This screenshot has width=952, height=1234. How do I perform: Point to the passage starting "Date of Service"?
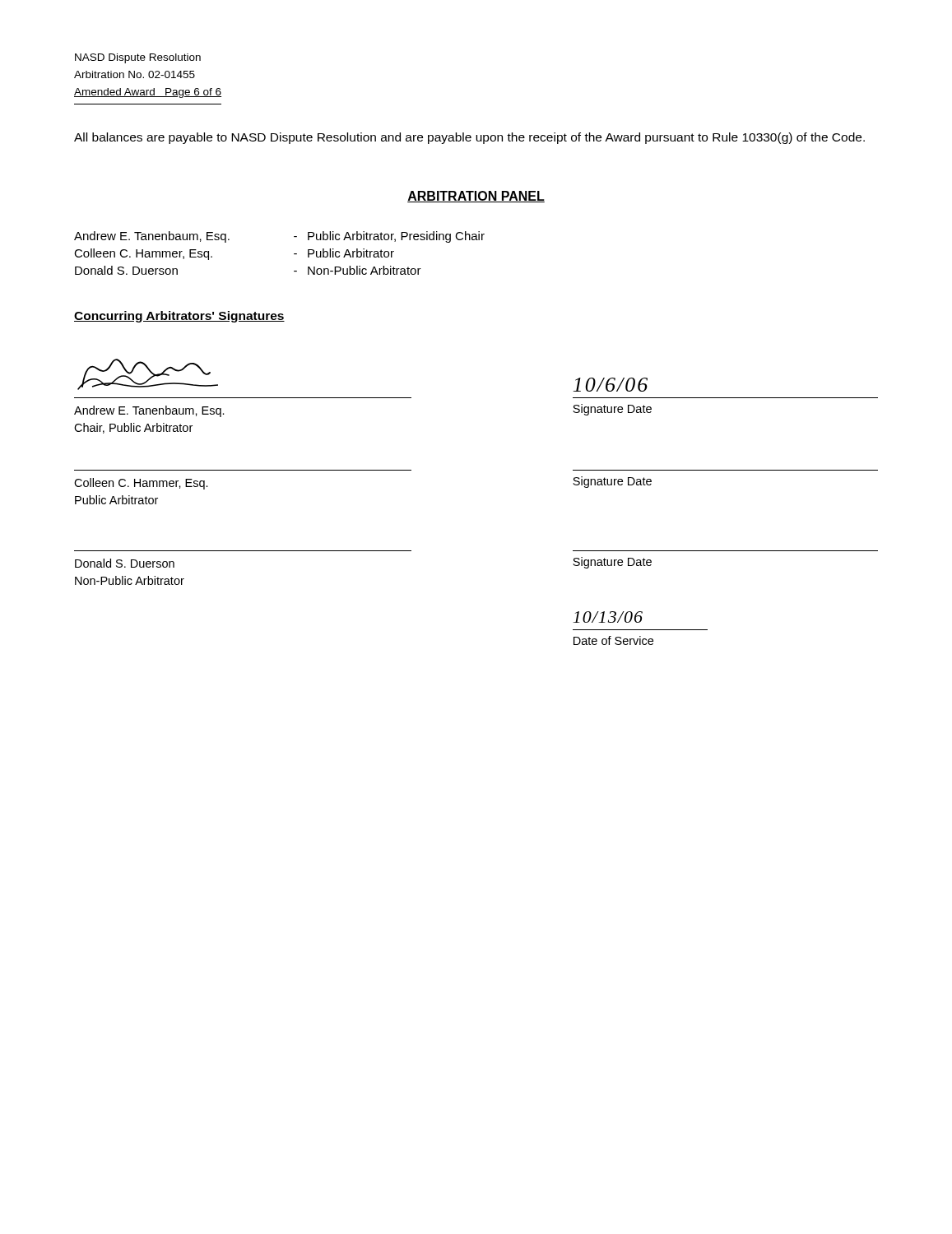(613, 641)
